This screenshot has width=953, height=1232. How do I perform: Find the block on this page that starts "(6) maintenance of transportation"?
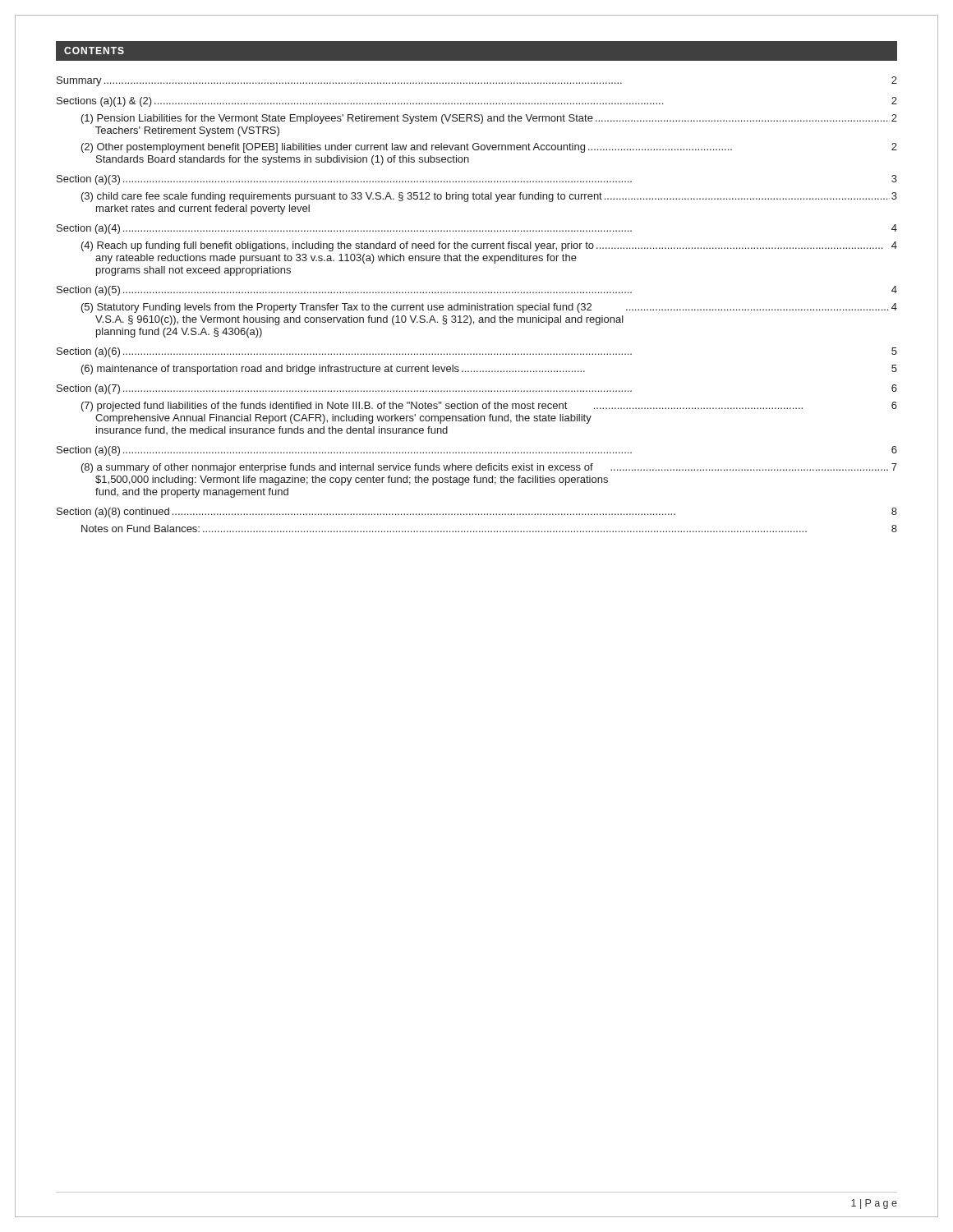click(x=489, y=368)
